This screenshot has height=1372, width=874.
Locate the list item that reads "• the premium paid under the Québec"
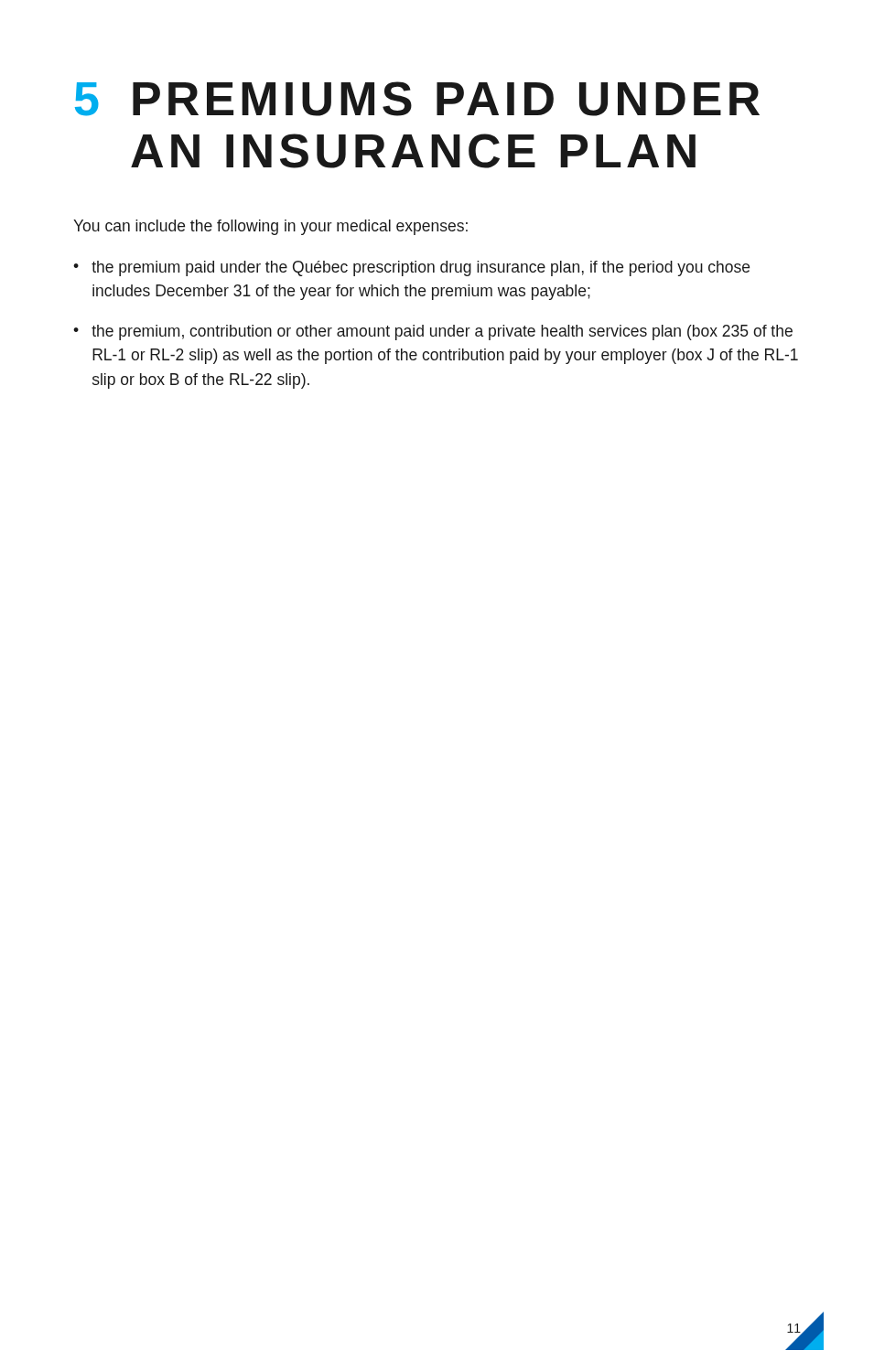click(437, 279)
